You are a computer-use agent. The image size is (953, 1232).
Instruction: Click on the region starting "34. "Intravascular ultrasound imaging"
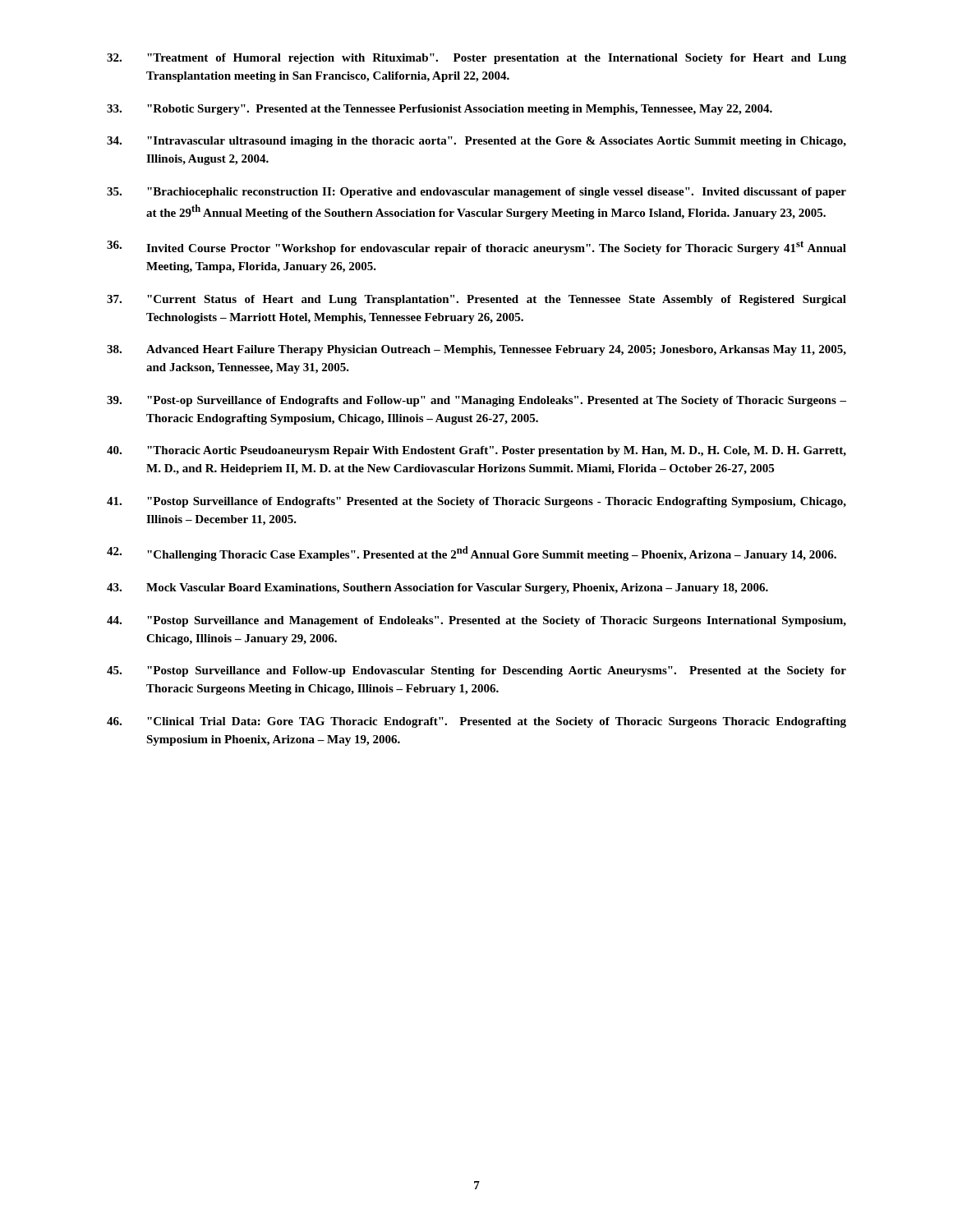click(x=476, y=150)
